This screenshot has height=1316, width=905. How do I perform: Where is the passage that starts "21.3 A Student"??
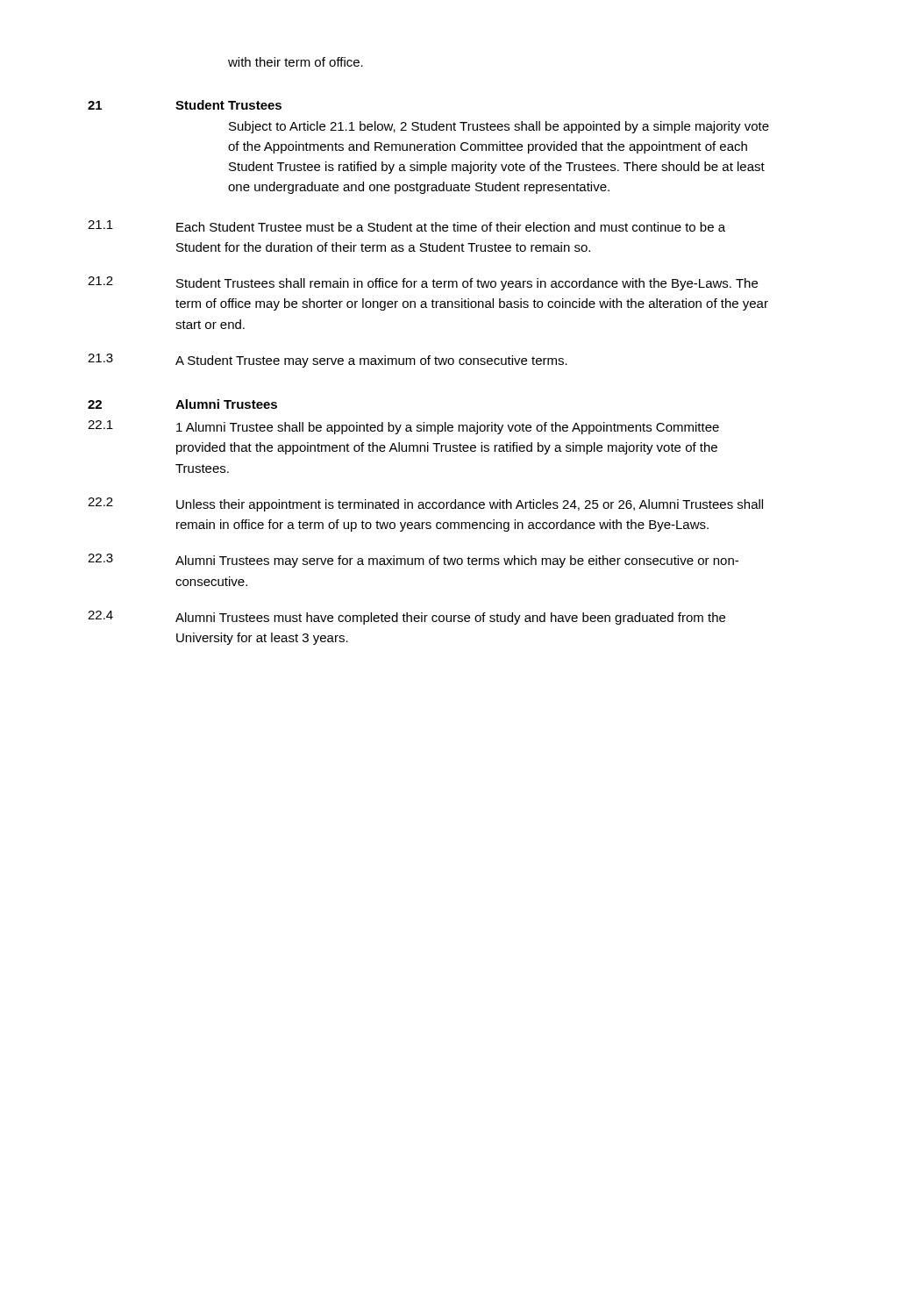[x=430, y=360]
